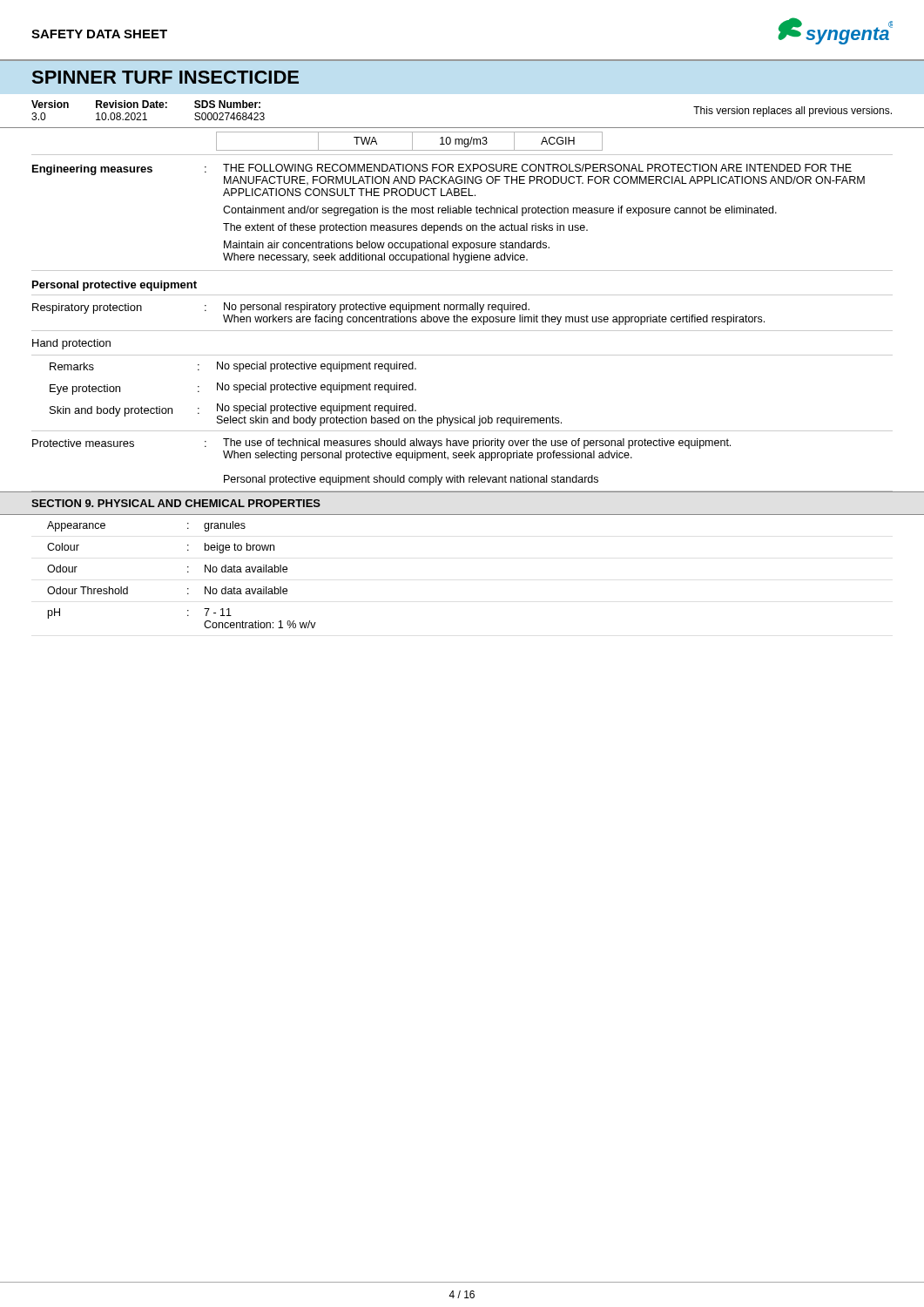924x1307 pixels.
Task: Click on the passage starting "Protective measures : The"
Action: point(462,461)
